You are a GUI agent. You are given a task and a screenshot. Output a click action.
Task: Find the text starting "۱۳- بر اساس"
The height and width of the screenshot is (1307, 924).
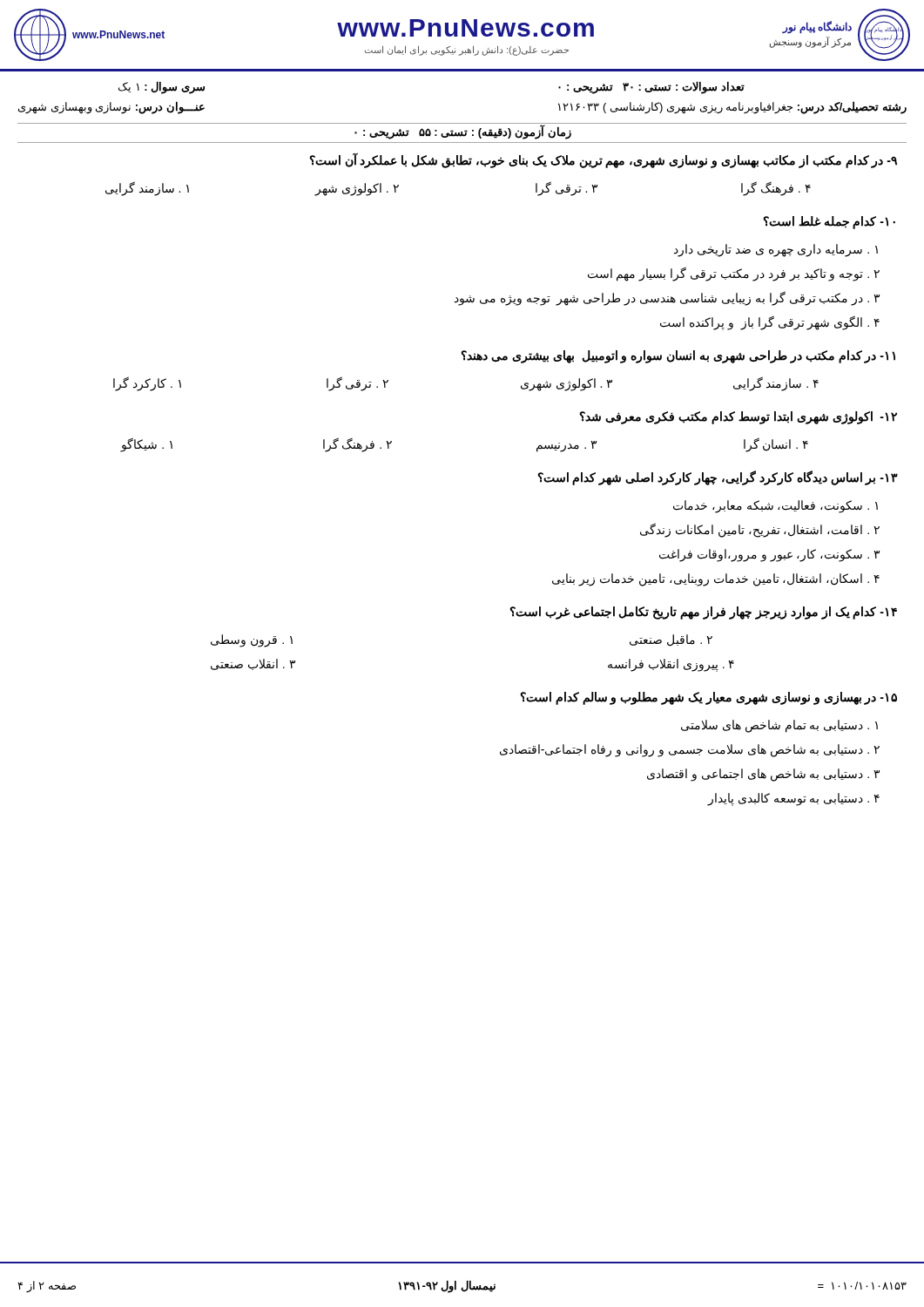tap(718, 478)
